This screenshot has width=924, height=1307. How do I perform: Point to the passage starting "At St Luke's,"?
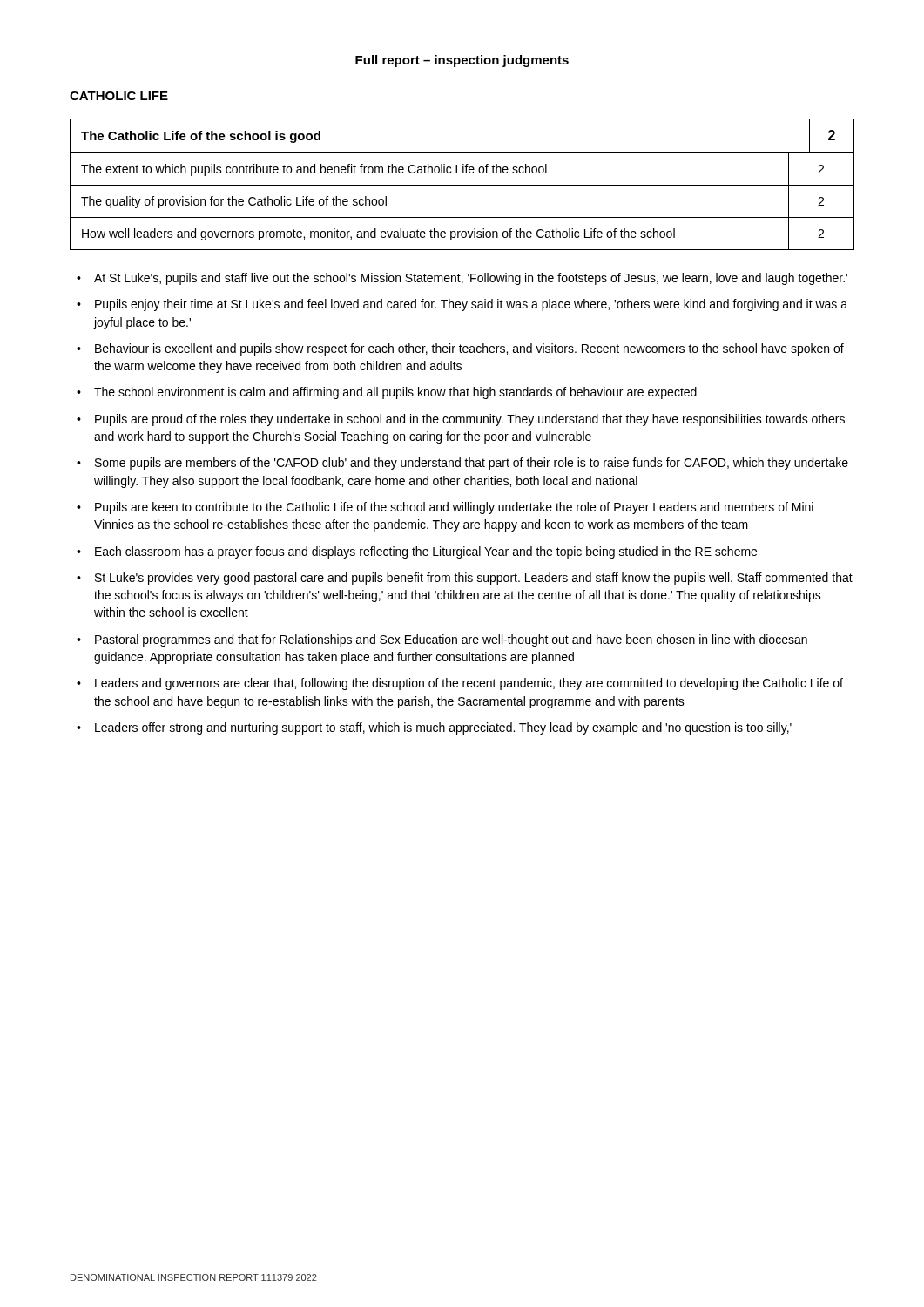471,278
